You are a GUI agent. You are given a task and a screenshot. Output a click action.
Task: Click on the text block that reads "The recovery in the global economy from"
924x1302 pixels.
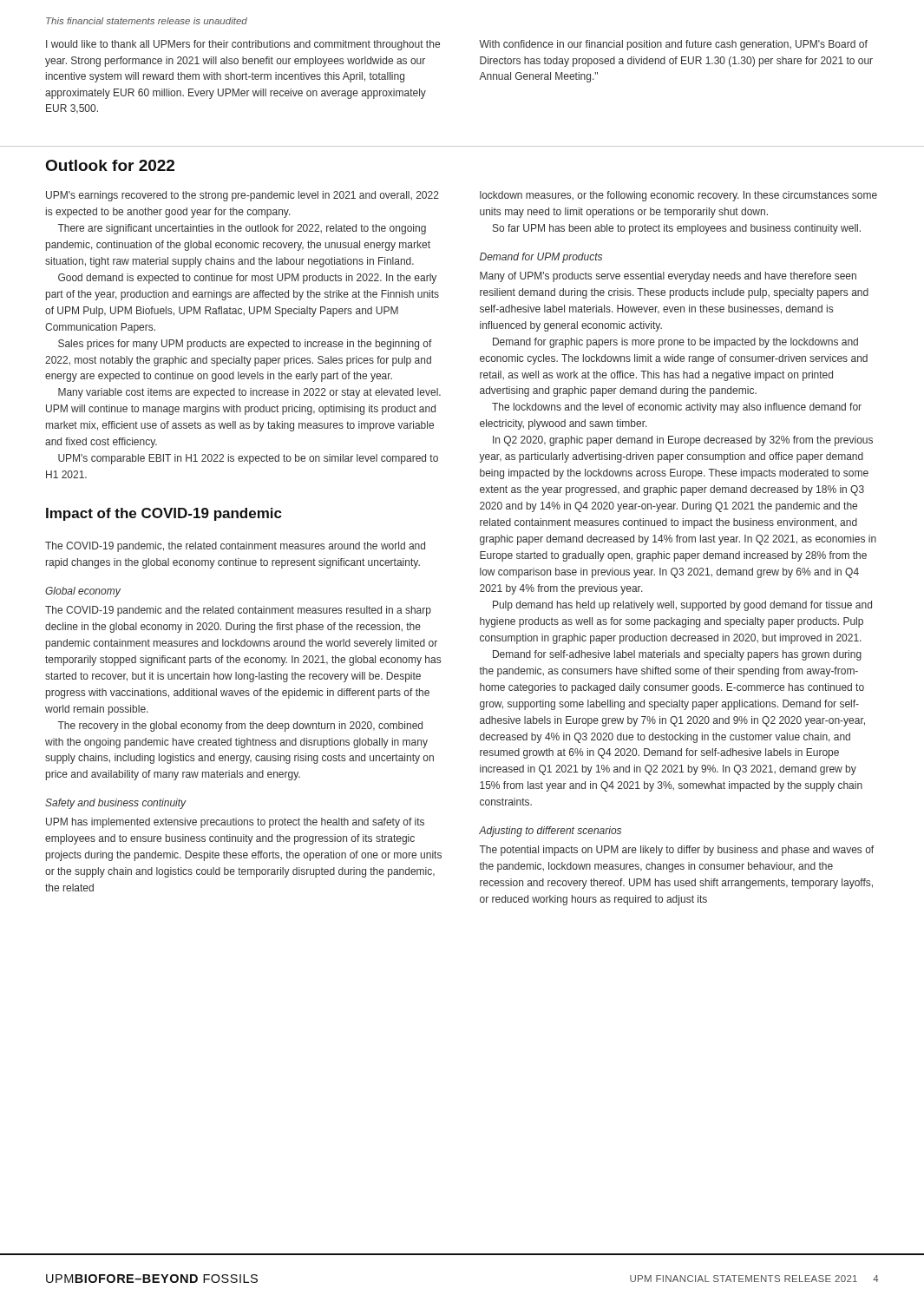pos(240,750)
